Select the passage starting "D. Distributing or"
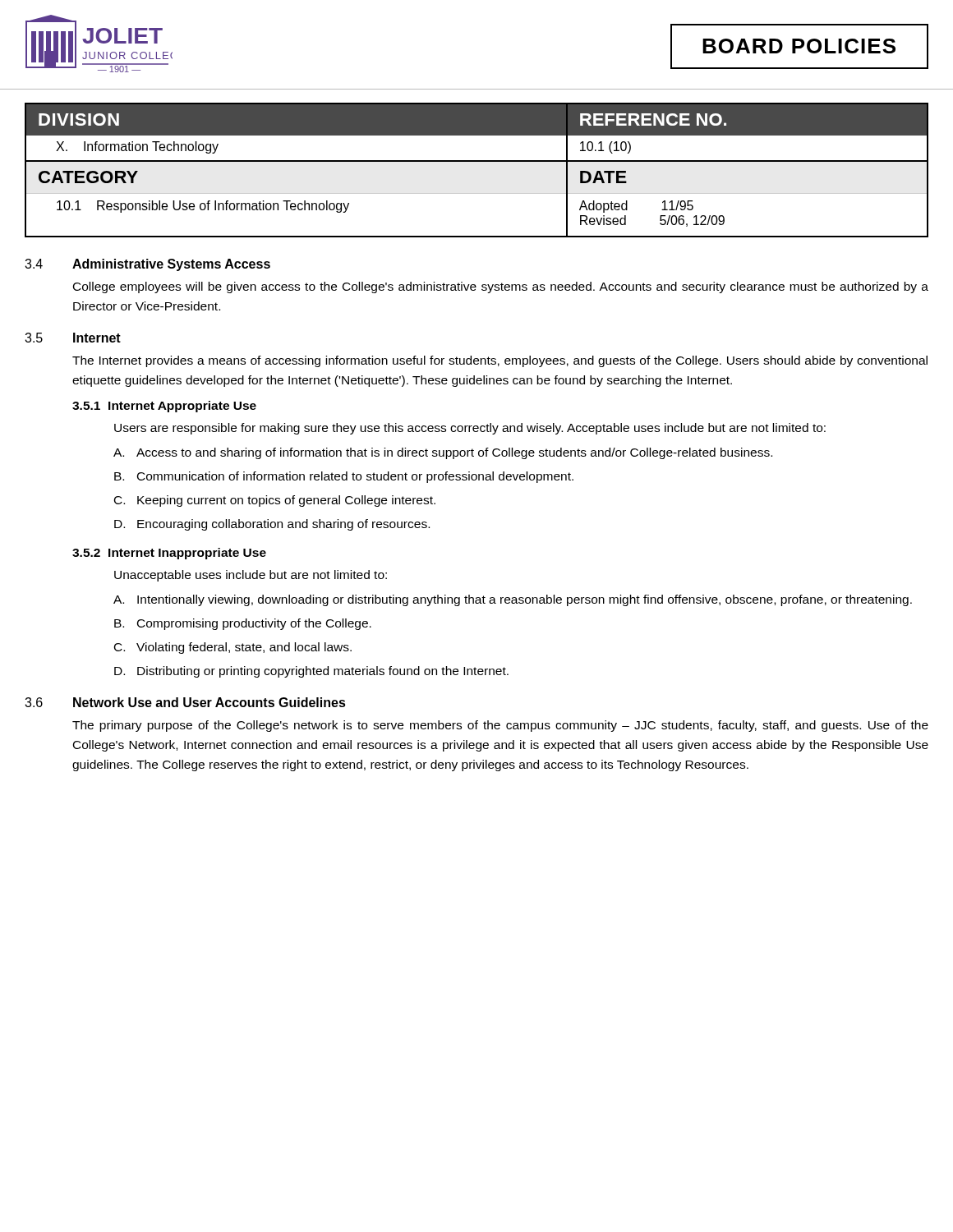Viewport: 953px width, 1232px height. click(x=311, y=671)
